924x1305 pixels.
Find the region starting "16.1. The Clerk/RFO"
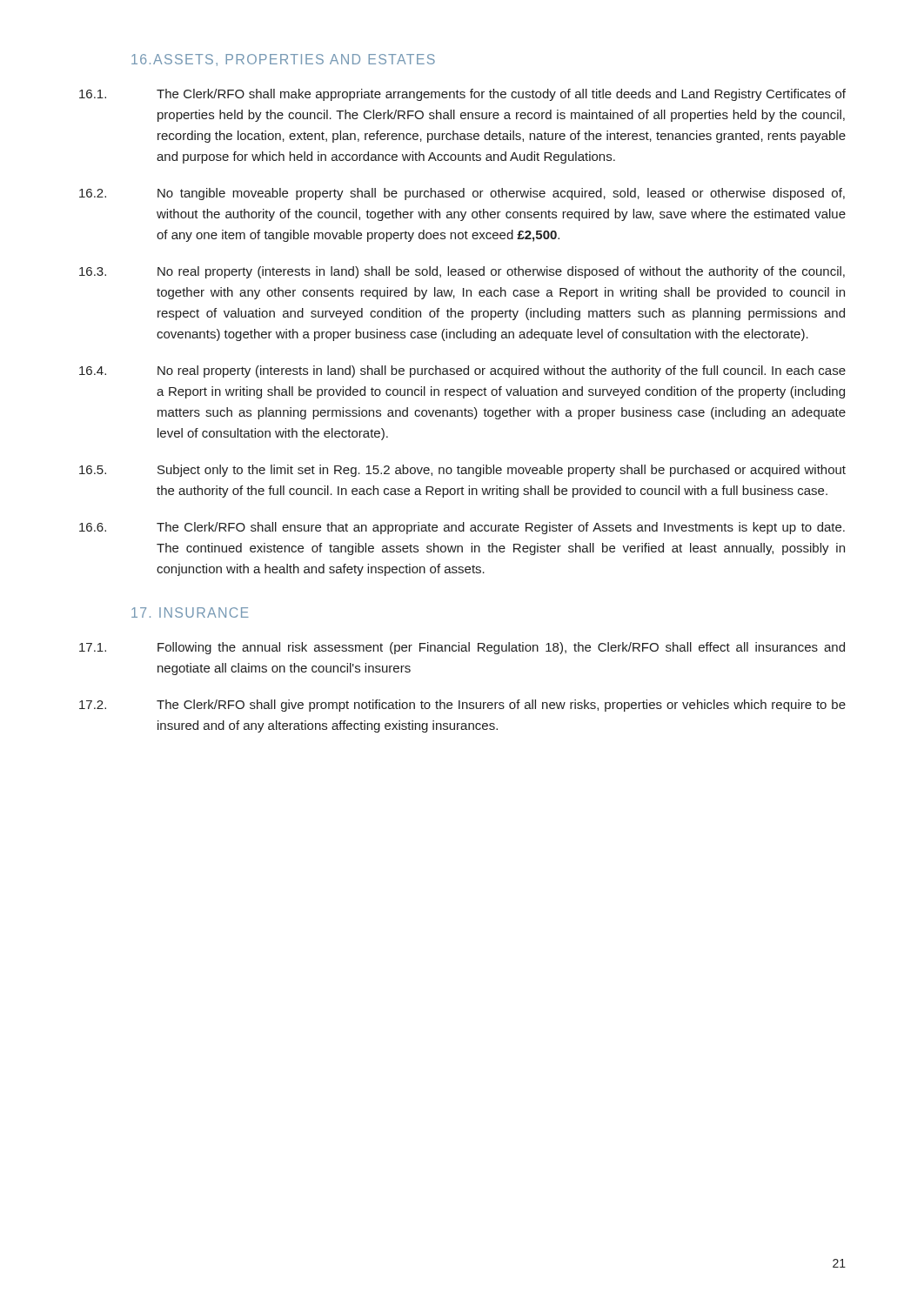click(x=462, y=125)
